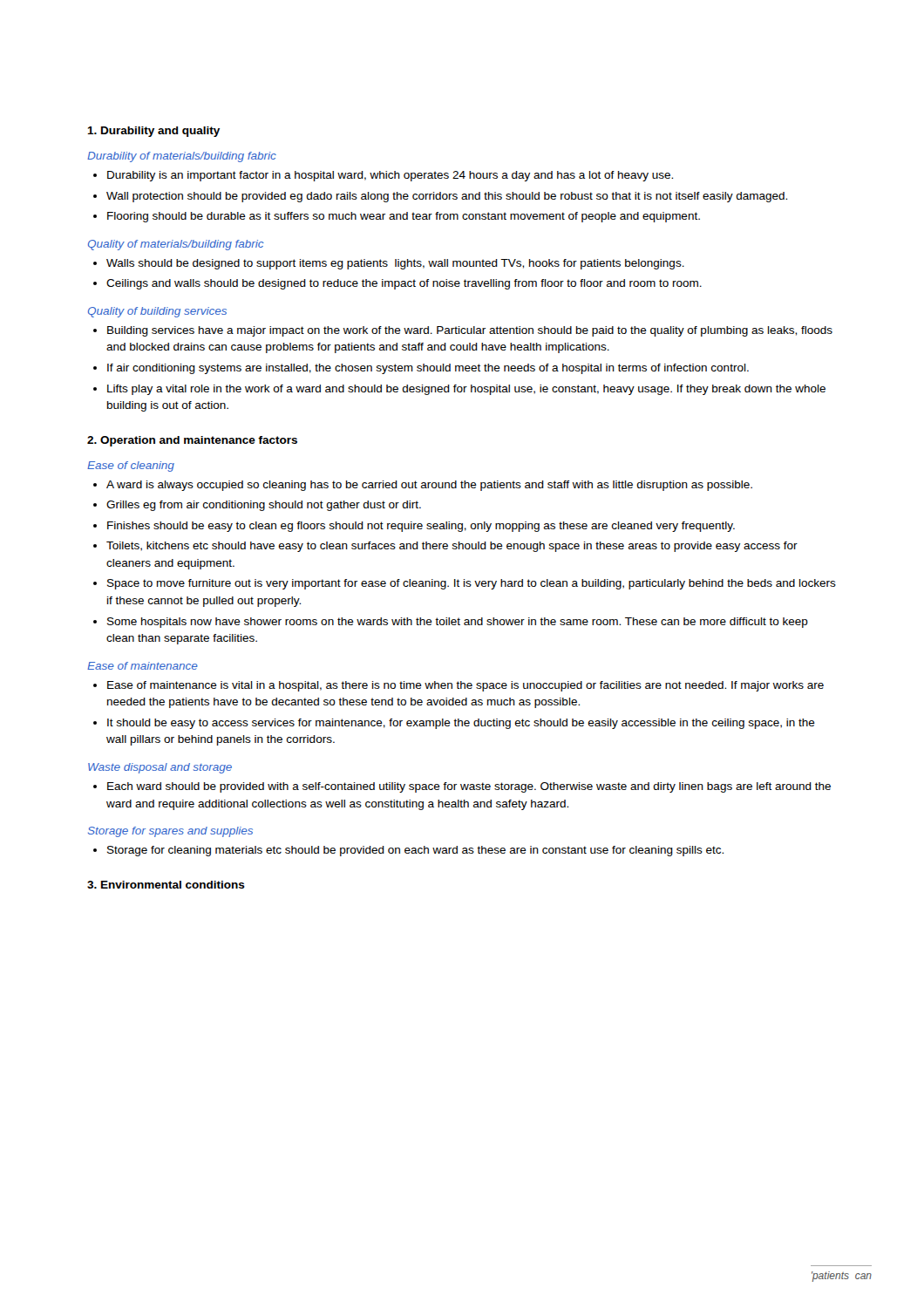924x1308 pixels.
Task: Locate the block of text that opens with "It should be easy to access services for"
Action: click(x=461, y=731)
